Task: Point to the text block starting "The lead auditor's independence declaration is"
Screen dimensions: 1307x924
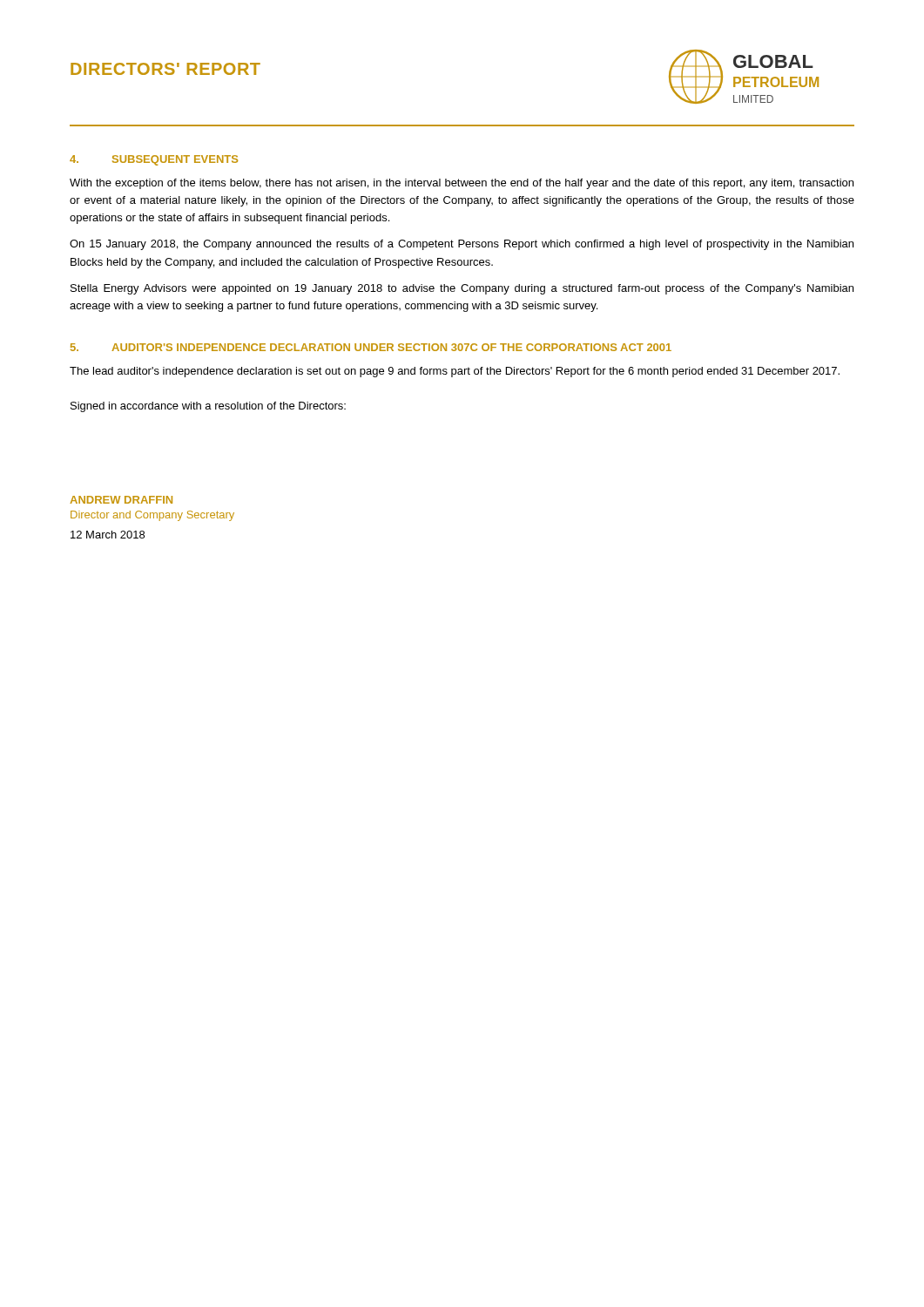Action: 455,371
